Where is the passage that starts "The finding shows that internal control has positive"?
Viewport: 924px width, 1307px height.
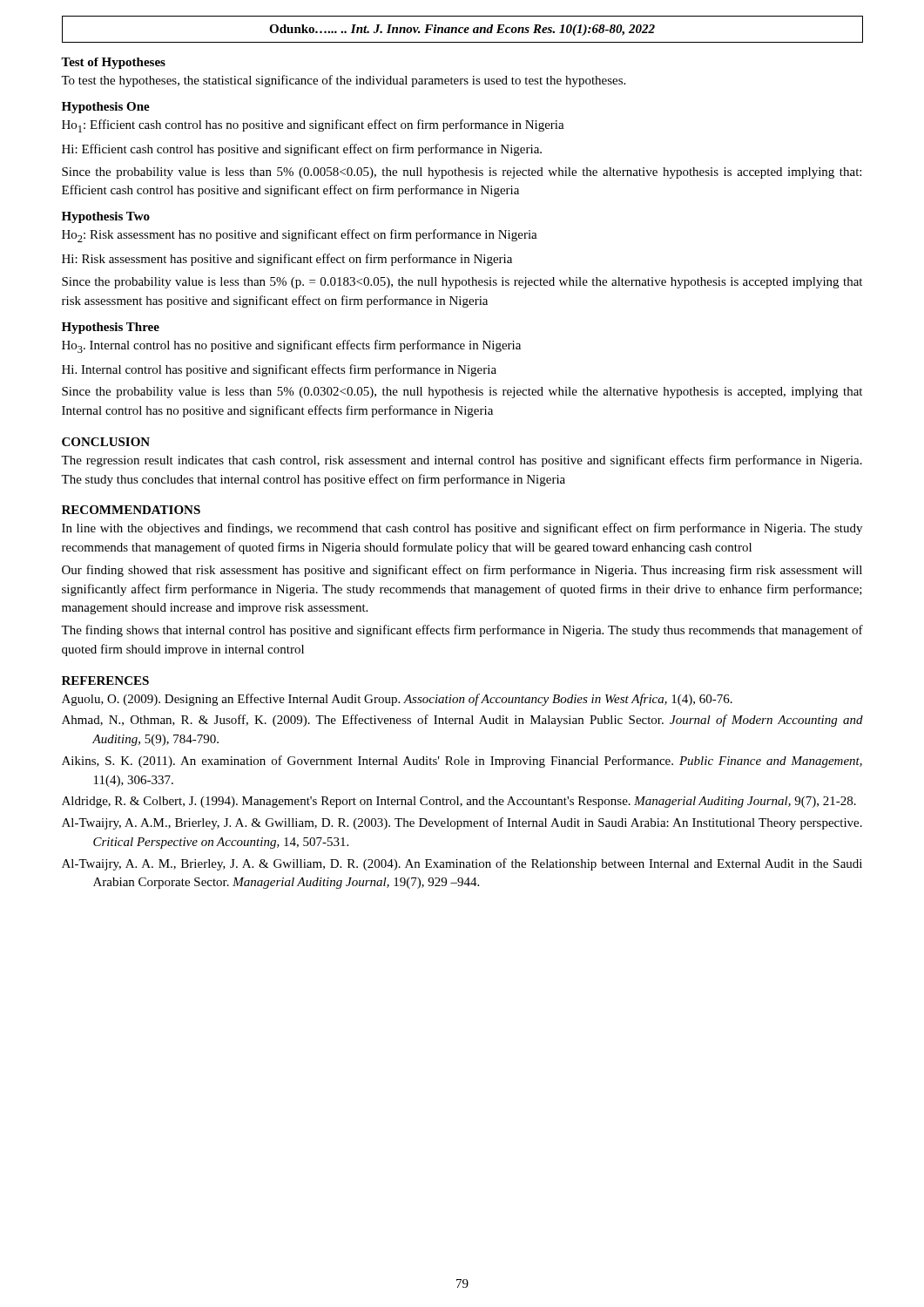click(462, 640)
